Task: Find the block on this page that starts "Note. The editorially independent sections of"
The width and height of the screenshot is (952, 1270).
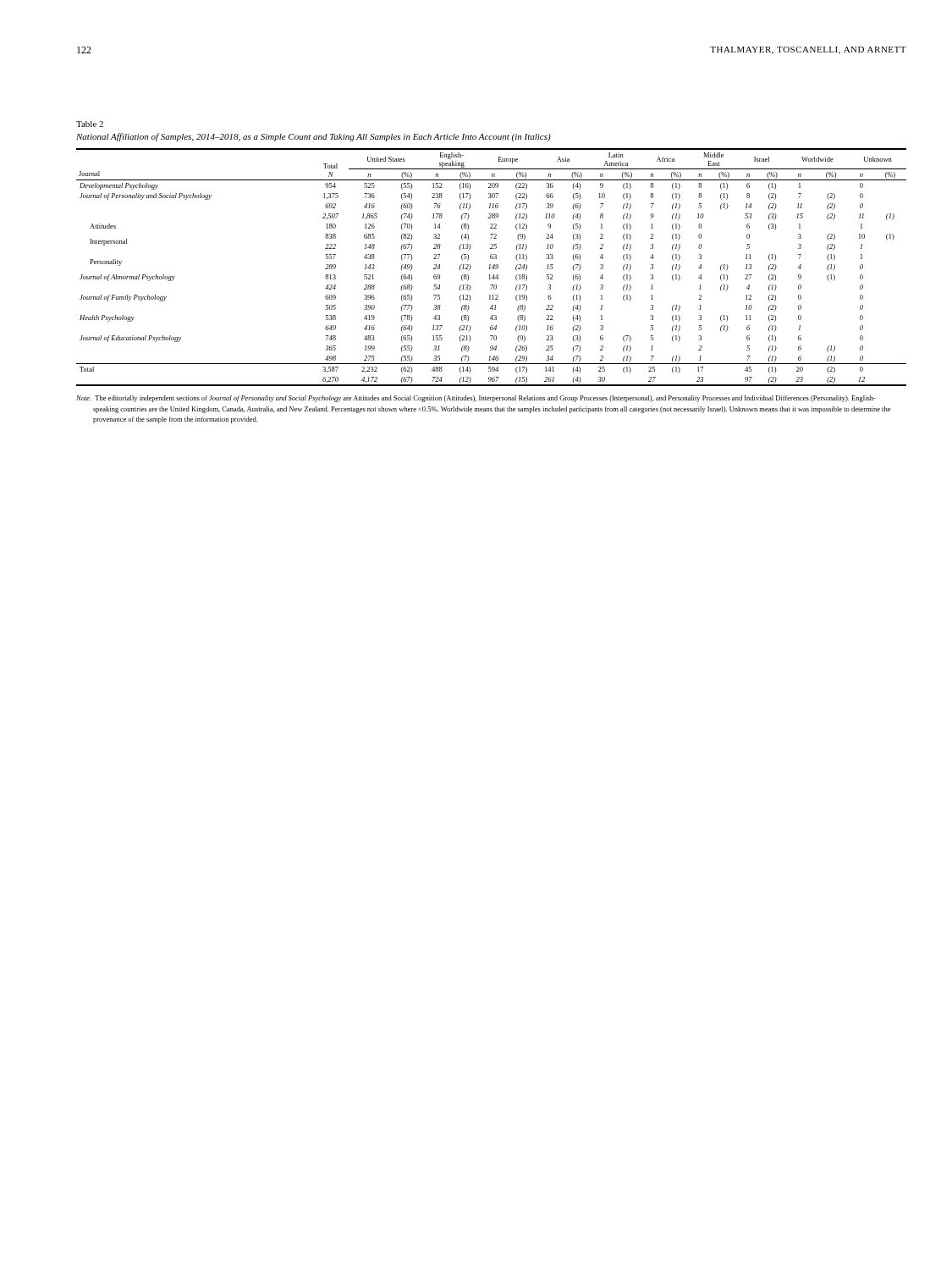Action: tap(487, 409)
